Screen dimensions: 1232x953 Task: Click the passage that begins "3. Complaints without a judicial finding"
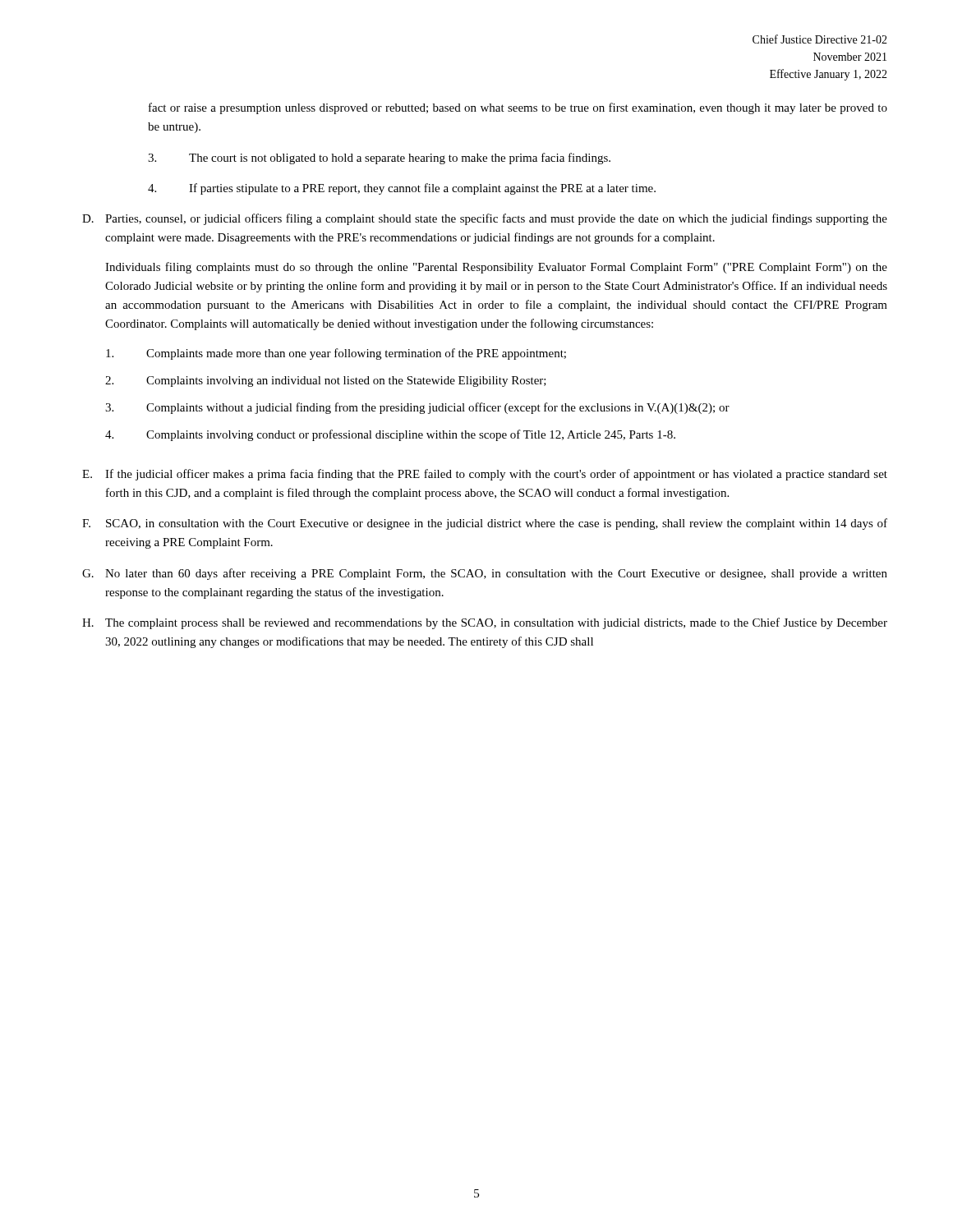point(496,408)
